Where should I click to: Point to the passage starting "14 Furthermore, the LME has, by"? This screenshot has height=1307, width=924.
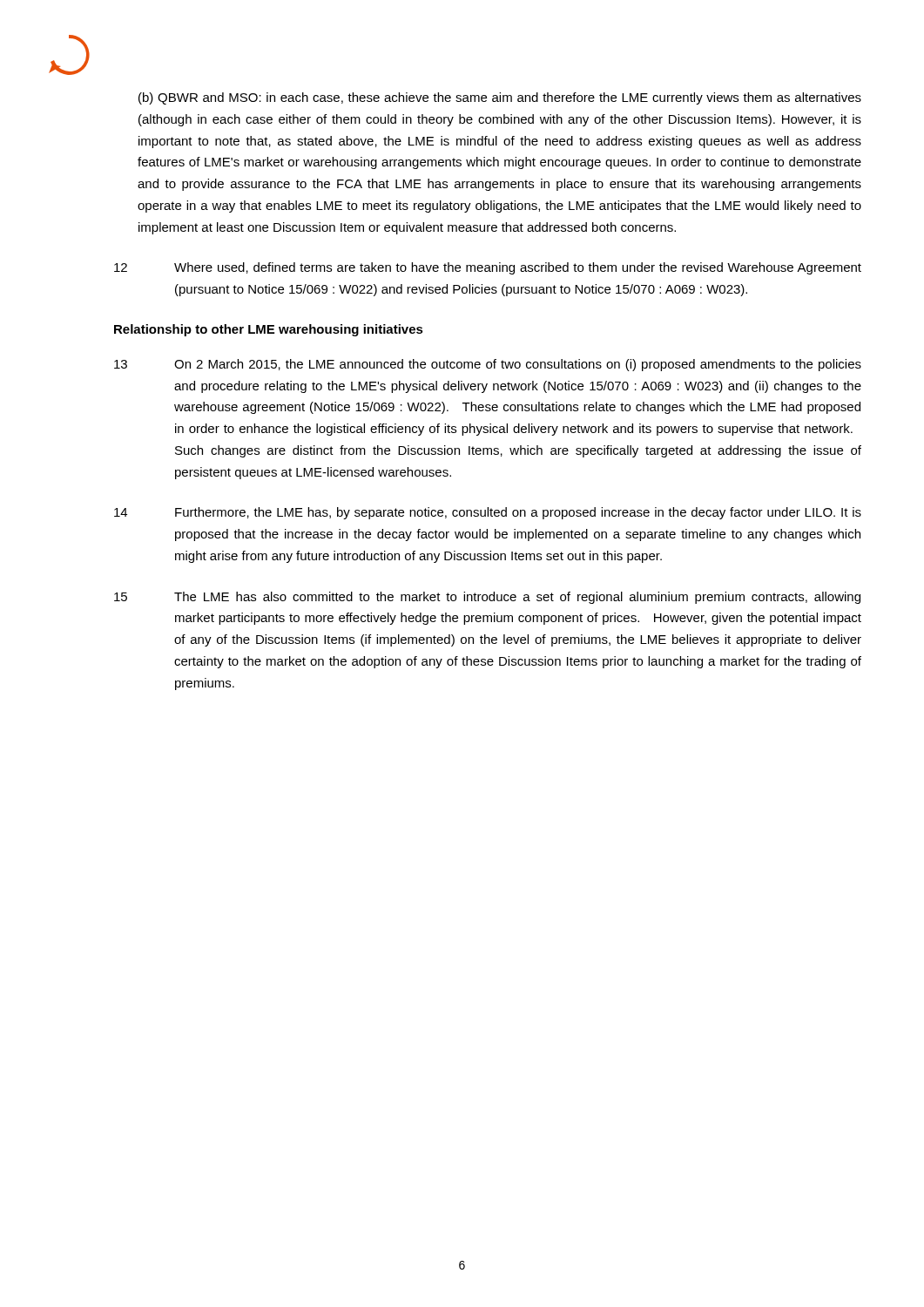(x=487, y=534)
